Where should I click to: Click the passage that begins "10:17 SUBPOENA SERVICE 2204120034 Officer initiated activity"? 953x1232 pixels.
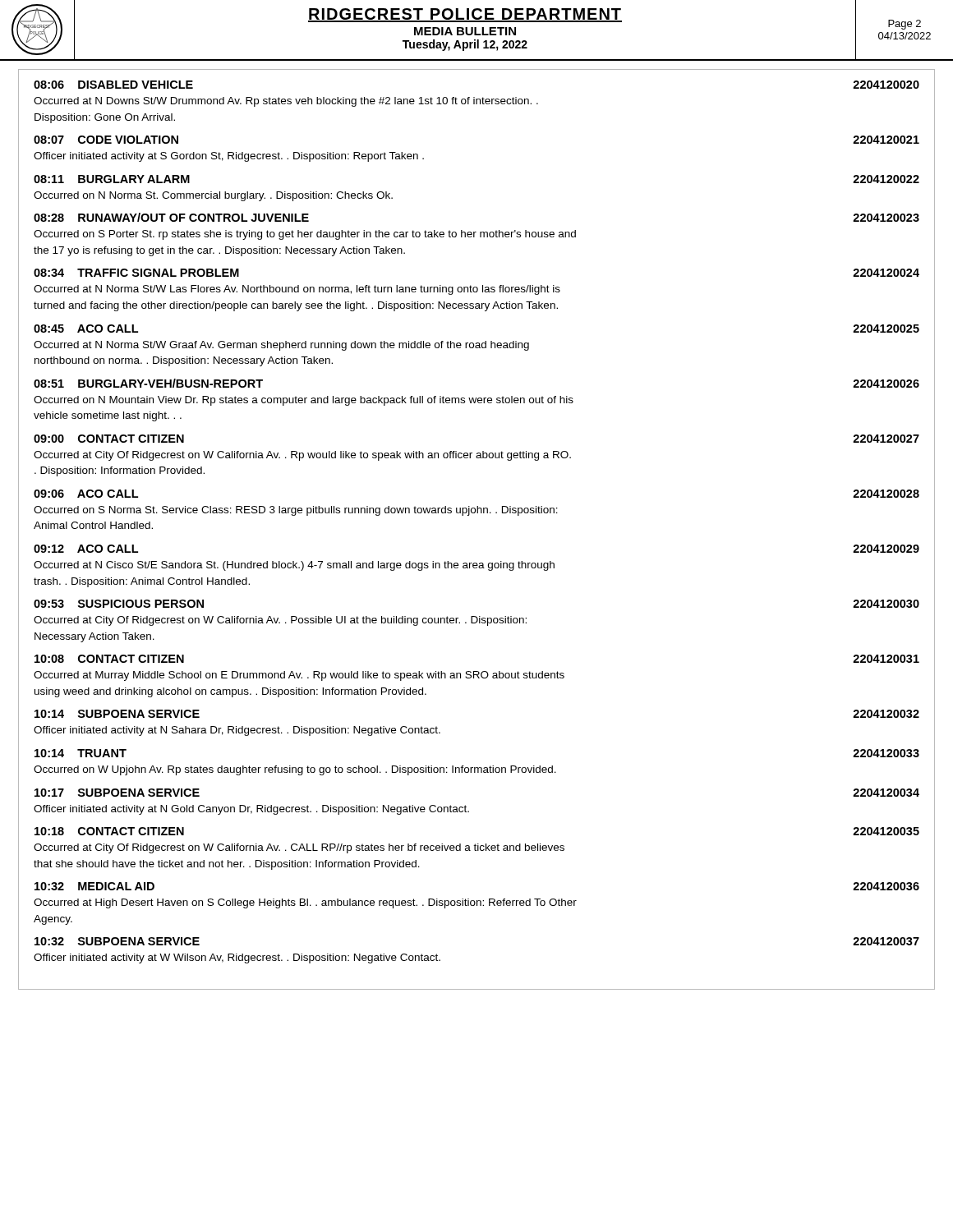coord(476,801)
